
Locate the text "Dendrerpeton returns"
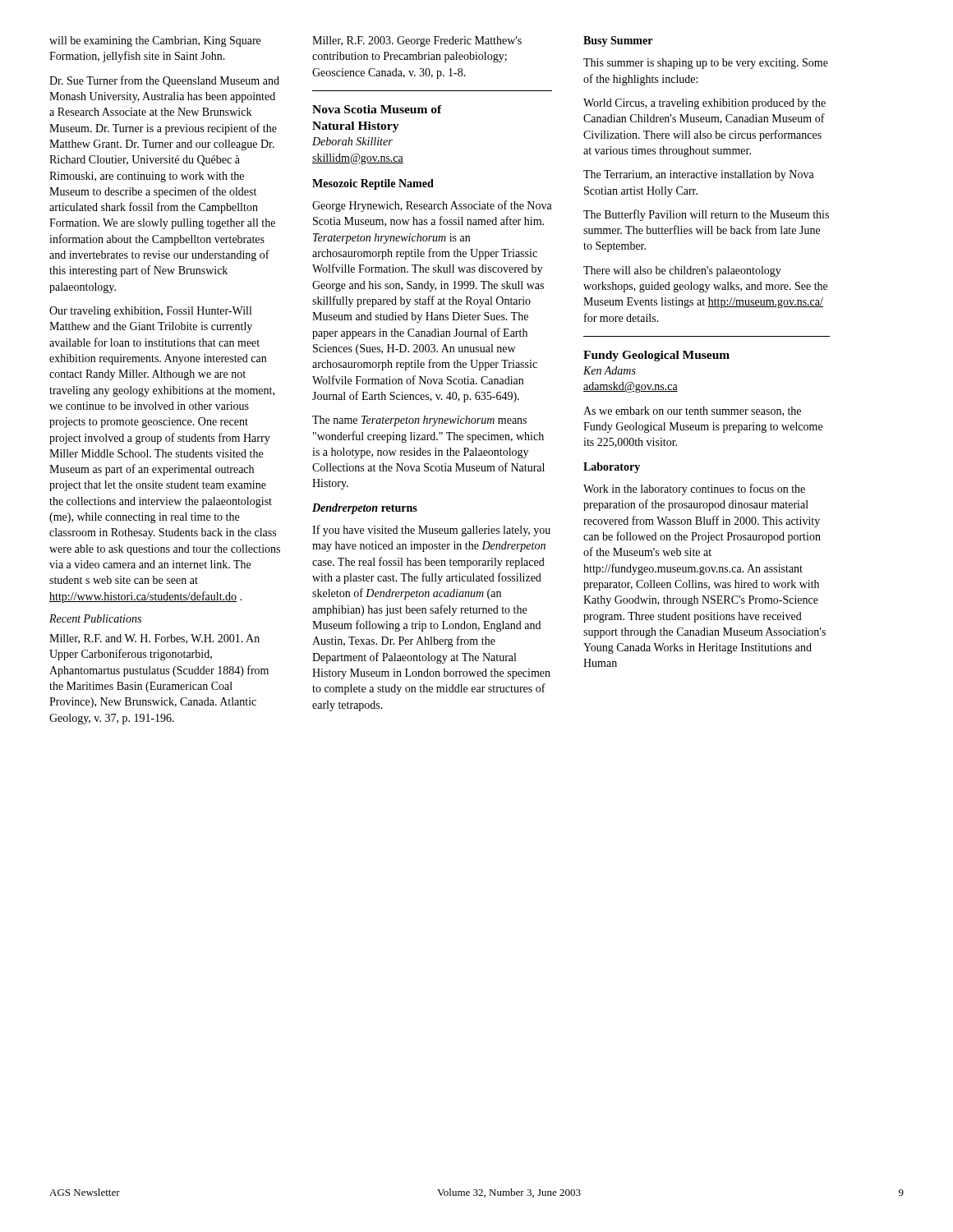(365, 509)
